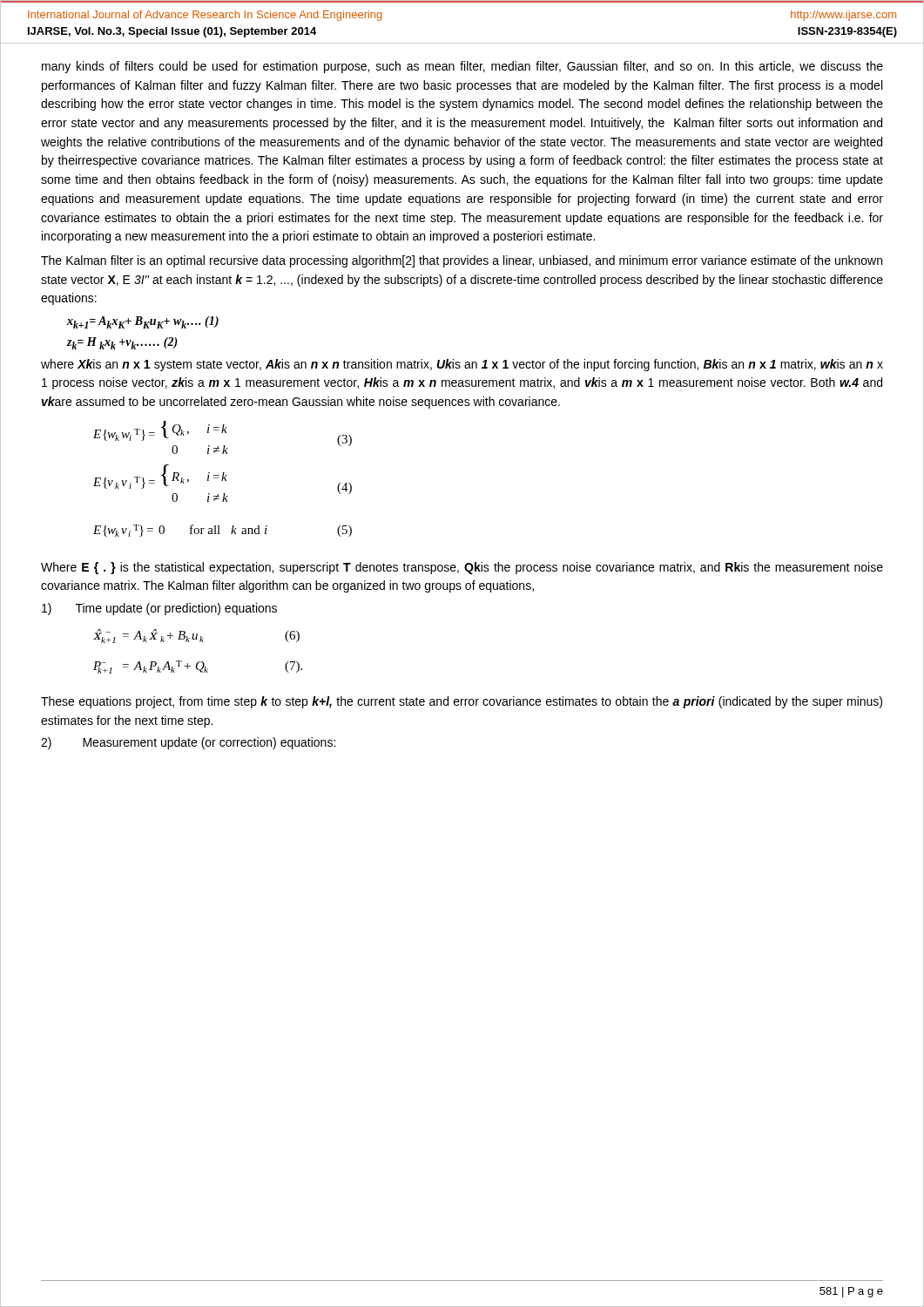Screen dimensions: 1307x924
Task: Select the formula that reads "x̂ − k+1 = A k x̂ k"
Action: (x=196, y=636)
